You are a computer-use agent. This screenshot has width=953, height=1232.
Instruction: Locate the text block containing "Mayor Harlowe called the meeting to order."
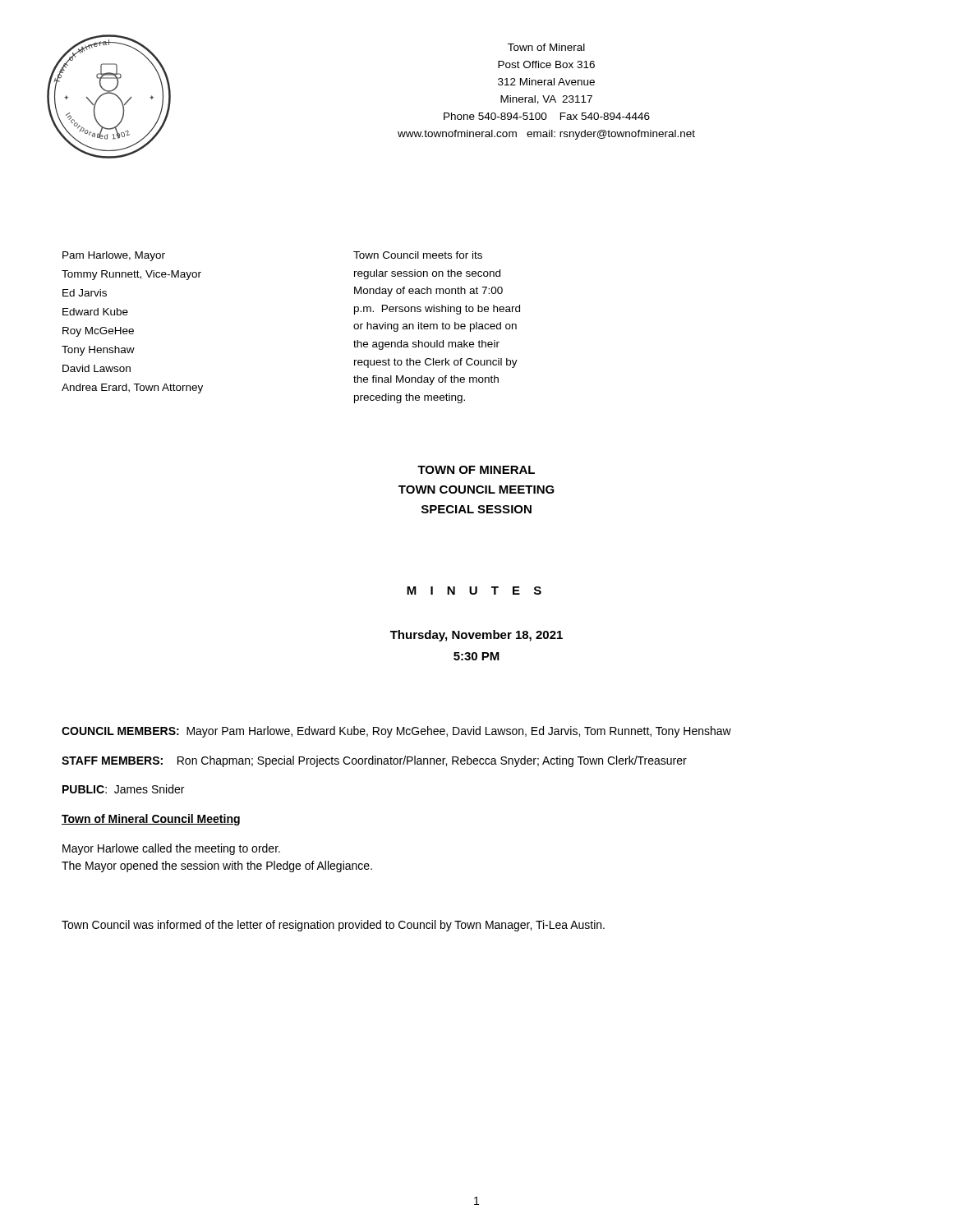tap(217, 857)
